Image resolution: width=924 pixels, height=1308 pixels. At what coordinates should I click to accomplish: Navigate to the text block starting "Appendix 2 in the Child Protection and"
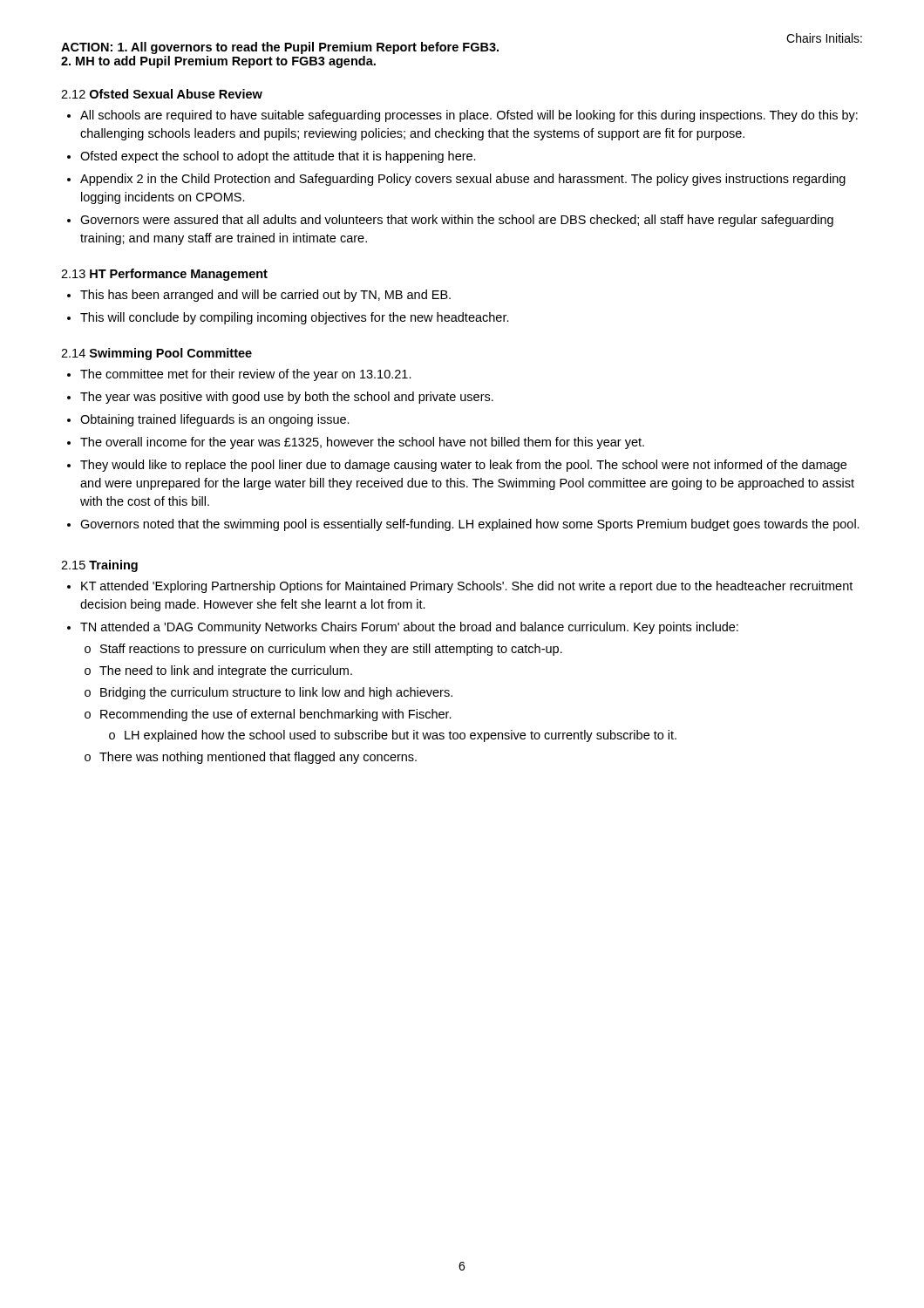click(x=463, y=188)
